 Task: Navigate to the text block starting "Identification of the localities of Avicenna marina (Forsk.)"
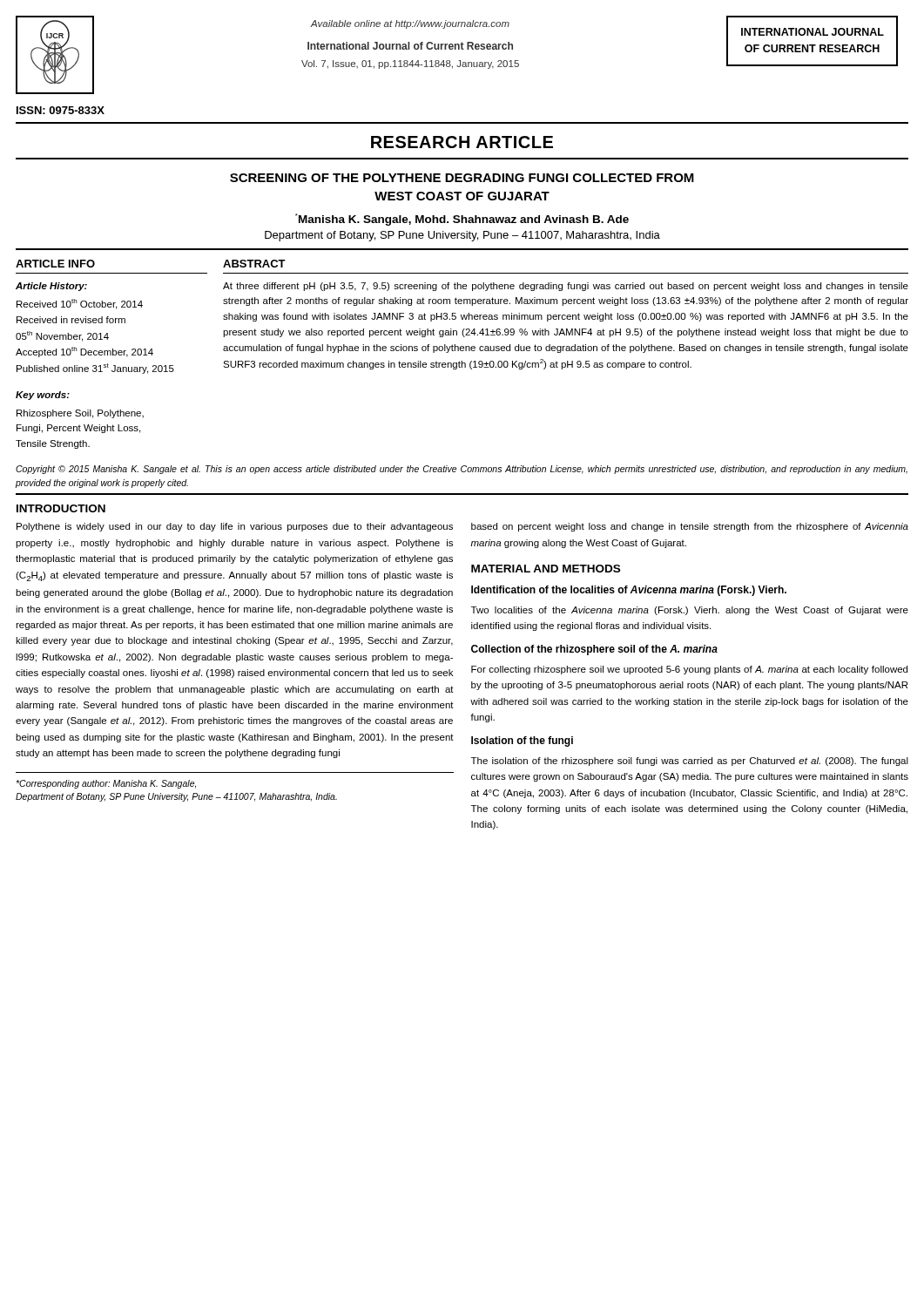629,590
